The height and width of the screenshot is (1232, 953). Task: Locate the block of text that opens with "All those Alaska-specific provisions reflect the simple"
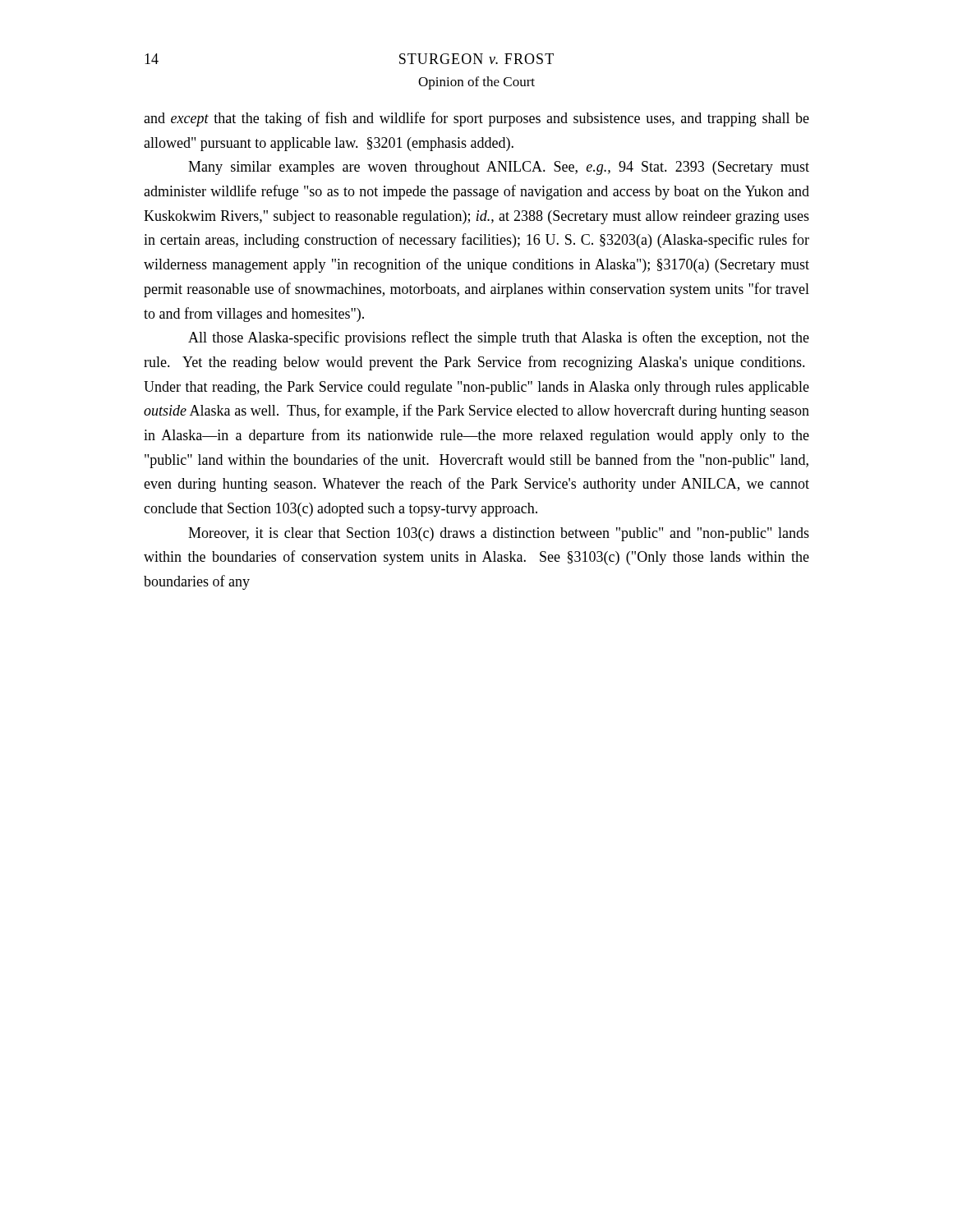pyautogui.click(x=476, y=423)
